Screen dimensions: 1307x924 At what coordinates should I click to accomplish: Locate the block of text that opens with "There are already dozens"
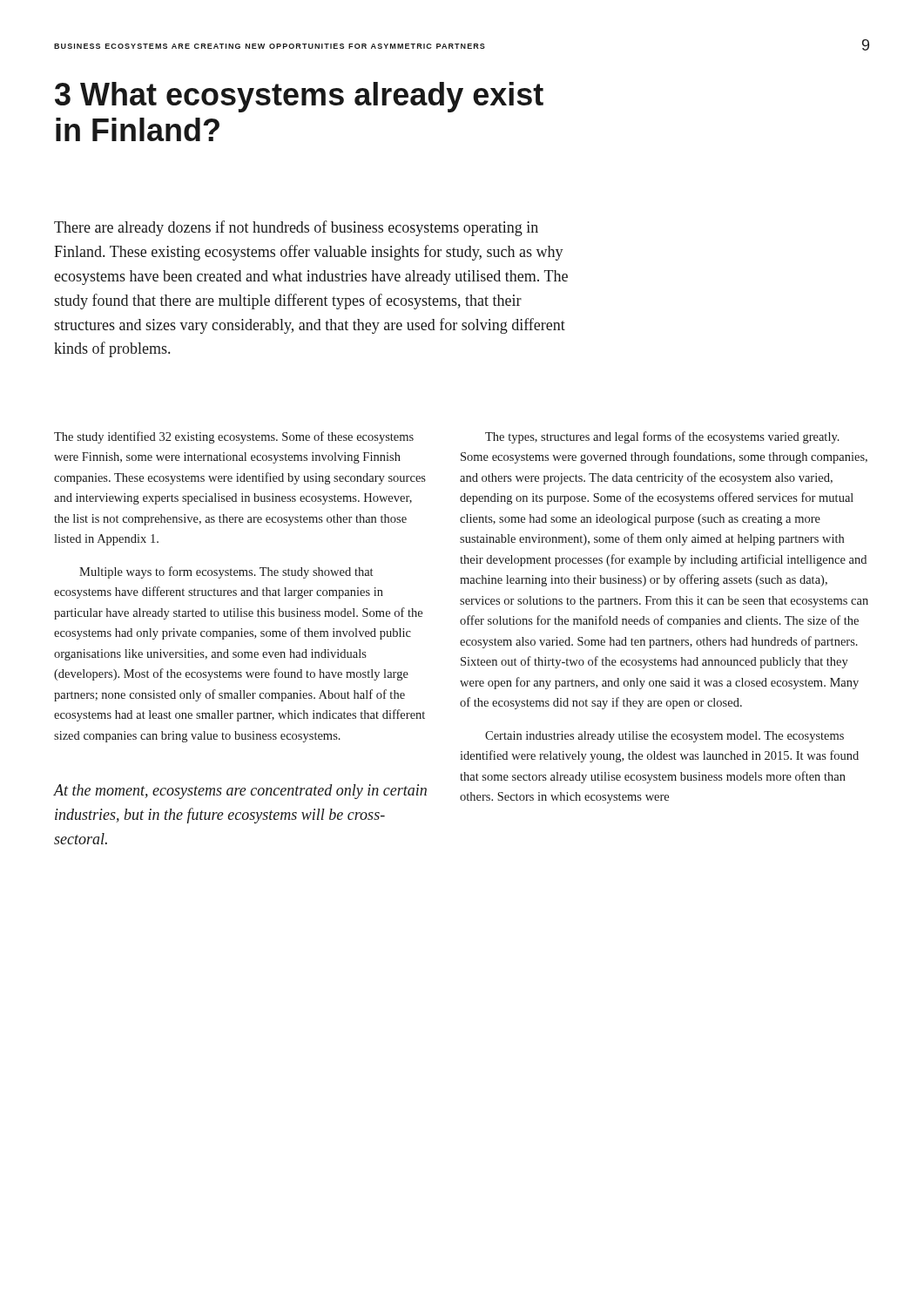pyautogui.click(x=311, y=288)
